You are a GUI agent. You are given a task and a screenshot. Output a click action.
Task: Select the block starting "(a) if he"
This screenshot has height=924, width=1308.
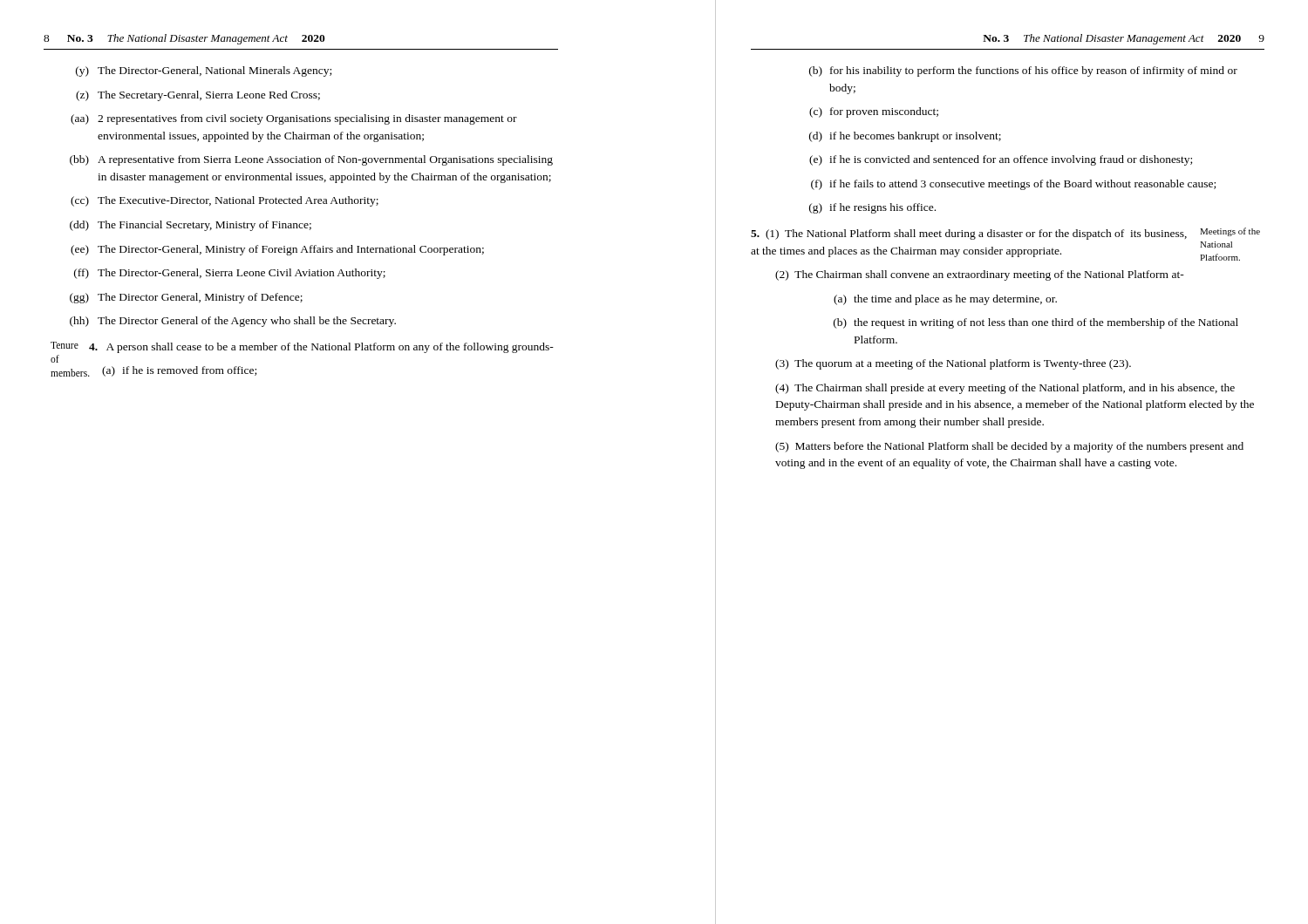coord(173,371)
